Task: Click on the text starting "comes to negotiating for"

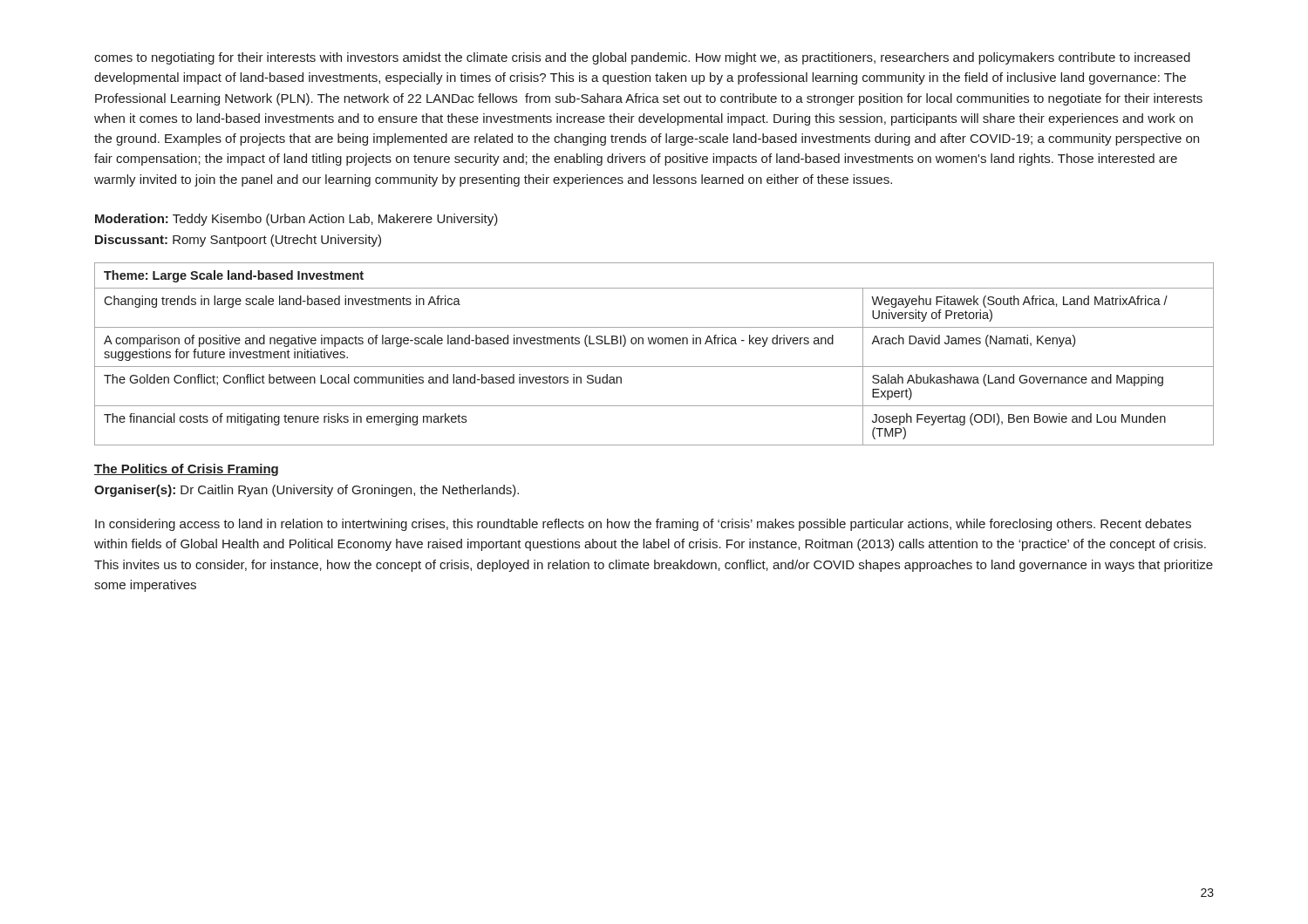Action: [648, 118]
